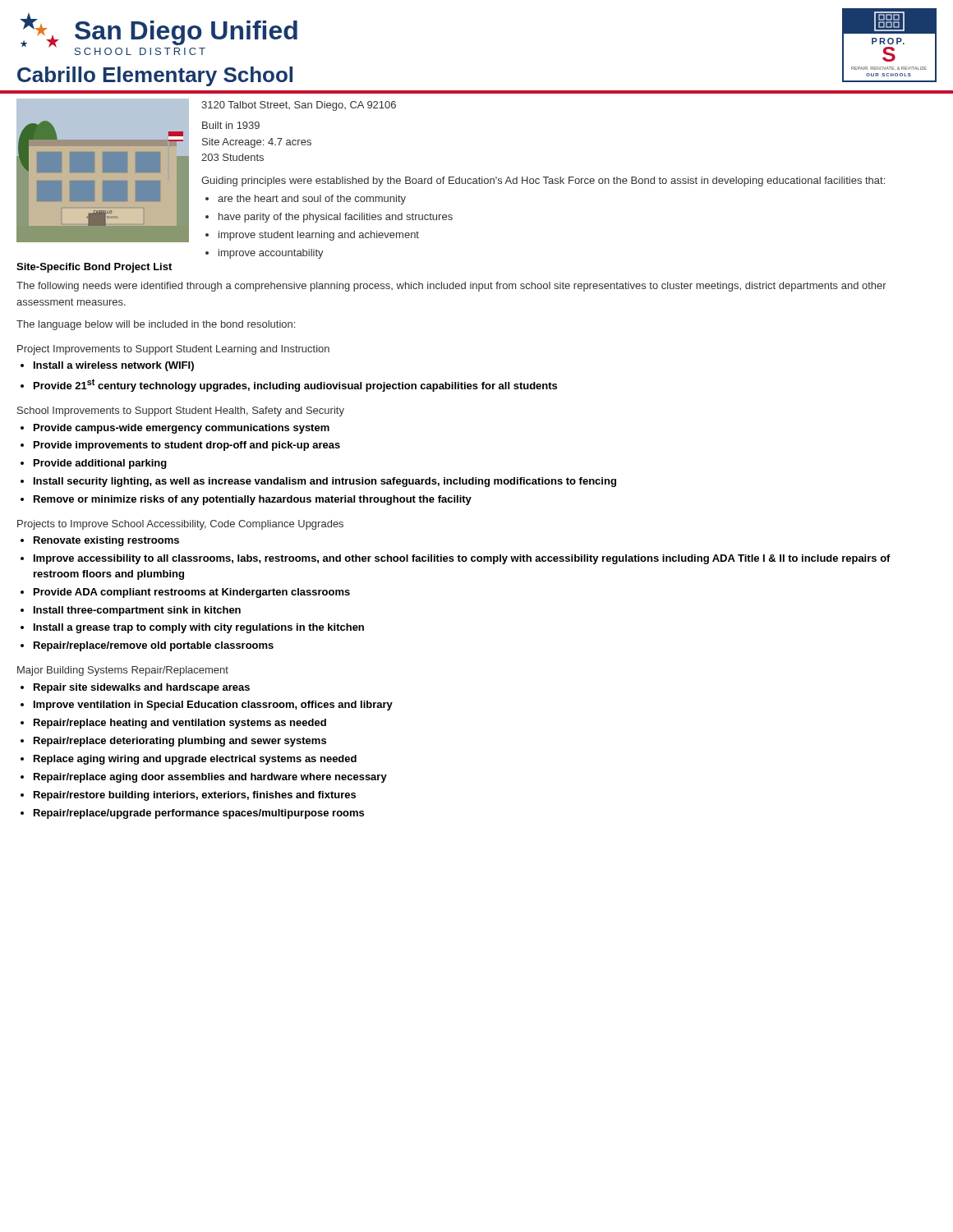Screen dimensions: 1232x953
Task: Find the text block that says "The language below will"
Action: [x=156, y=324]
